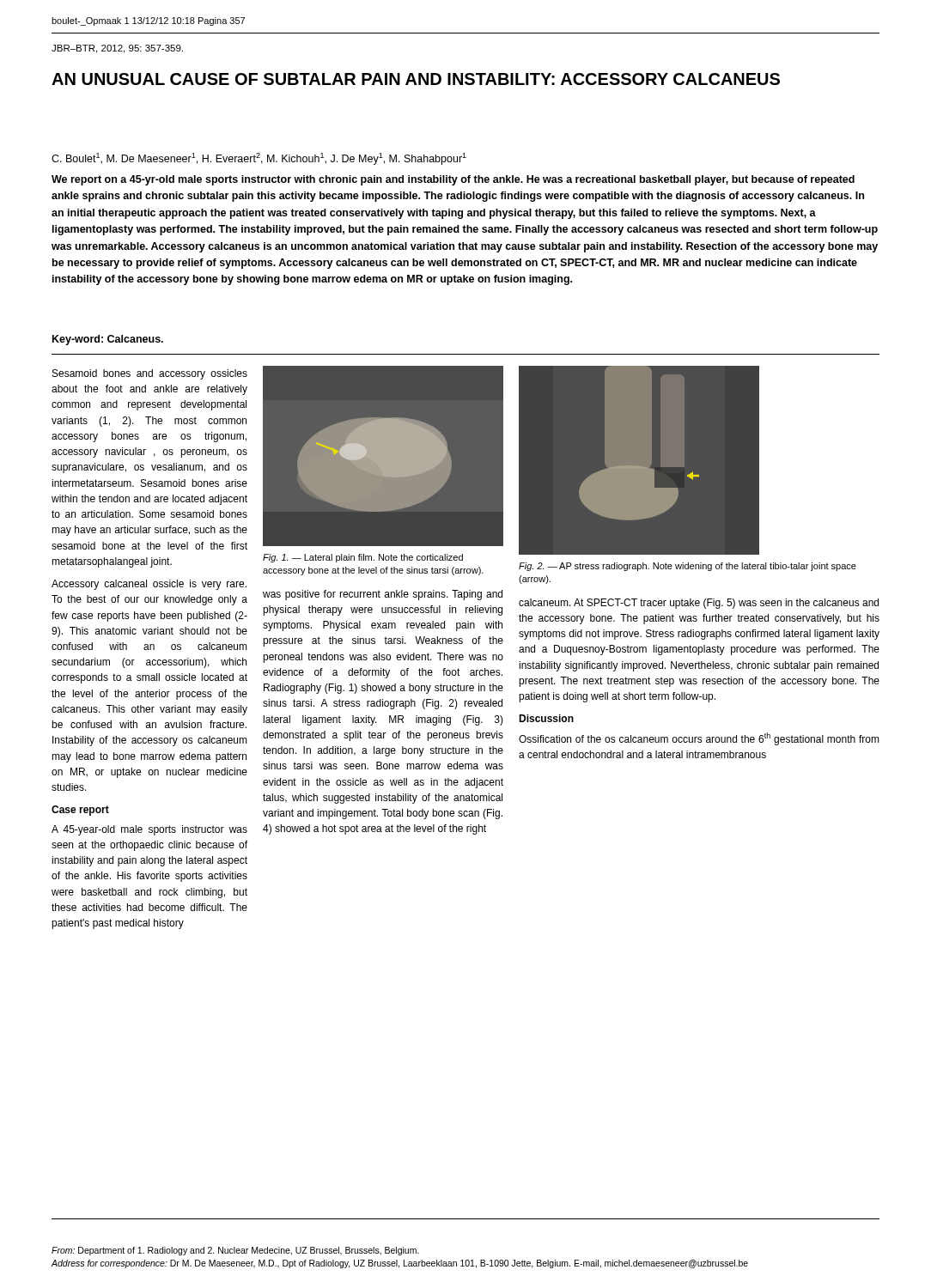Locate the caption containing "Fig. 2. — AP"
Screen dimensions: 1288x931
(x=687, y=572)
